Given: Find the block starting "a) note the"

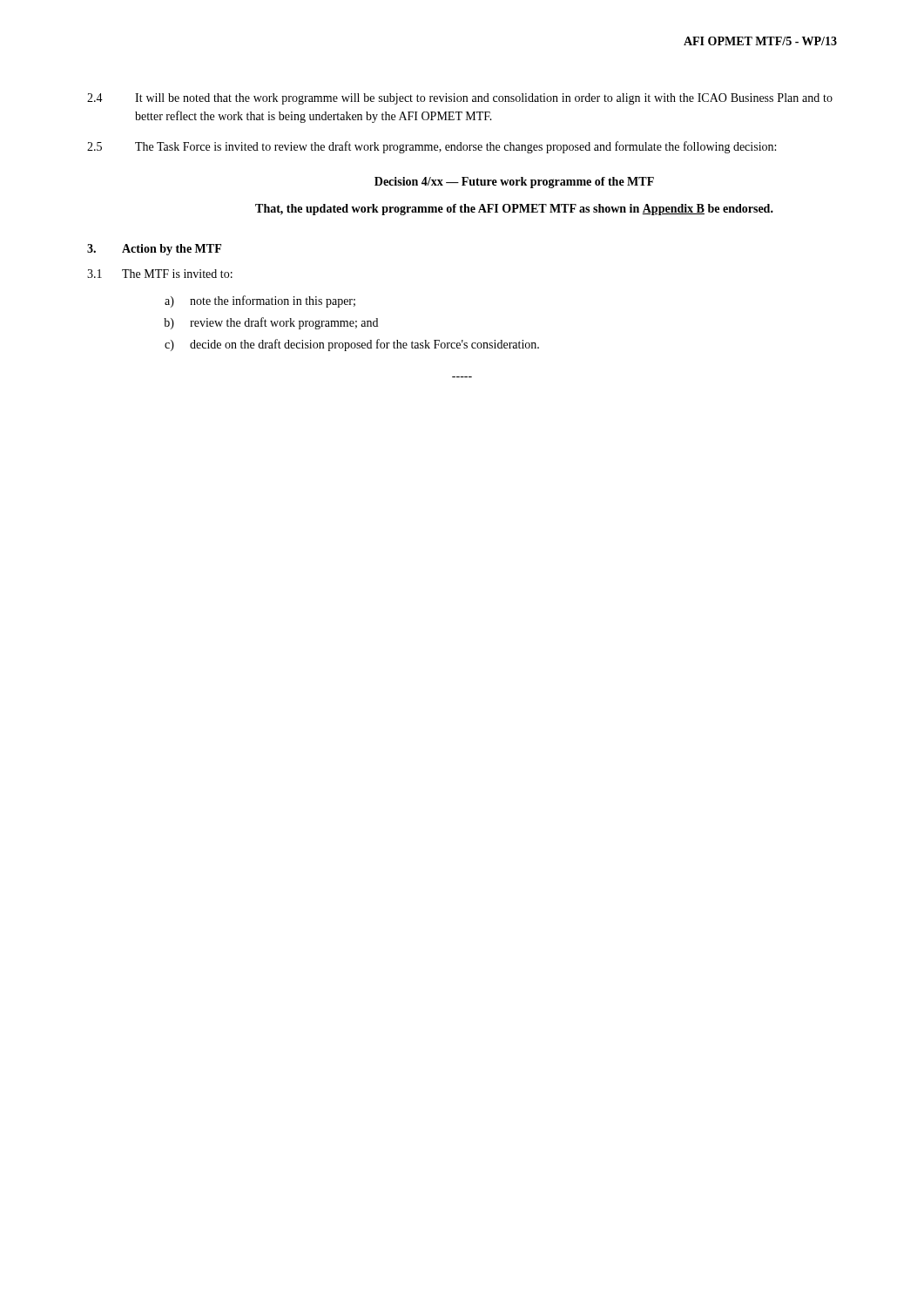Looking at the screenshot, I should (260, 301).
